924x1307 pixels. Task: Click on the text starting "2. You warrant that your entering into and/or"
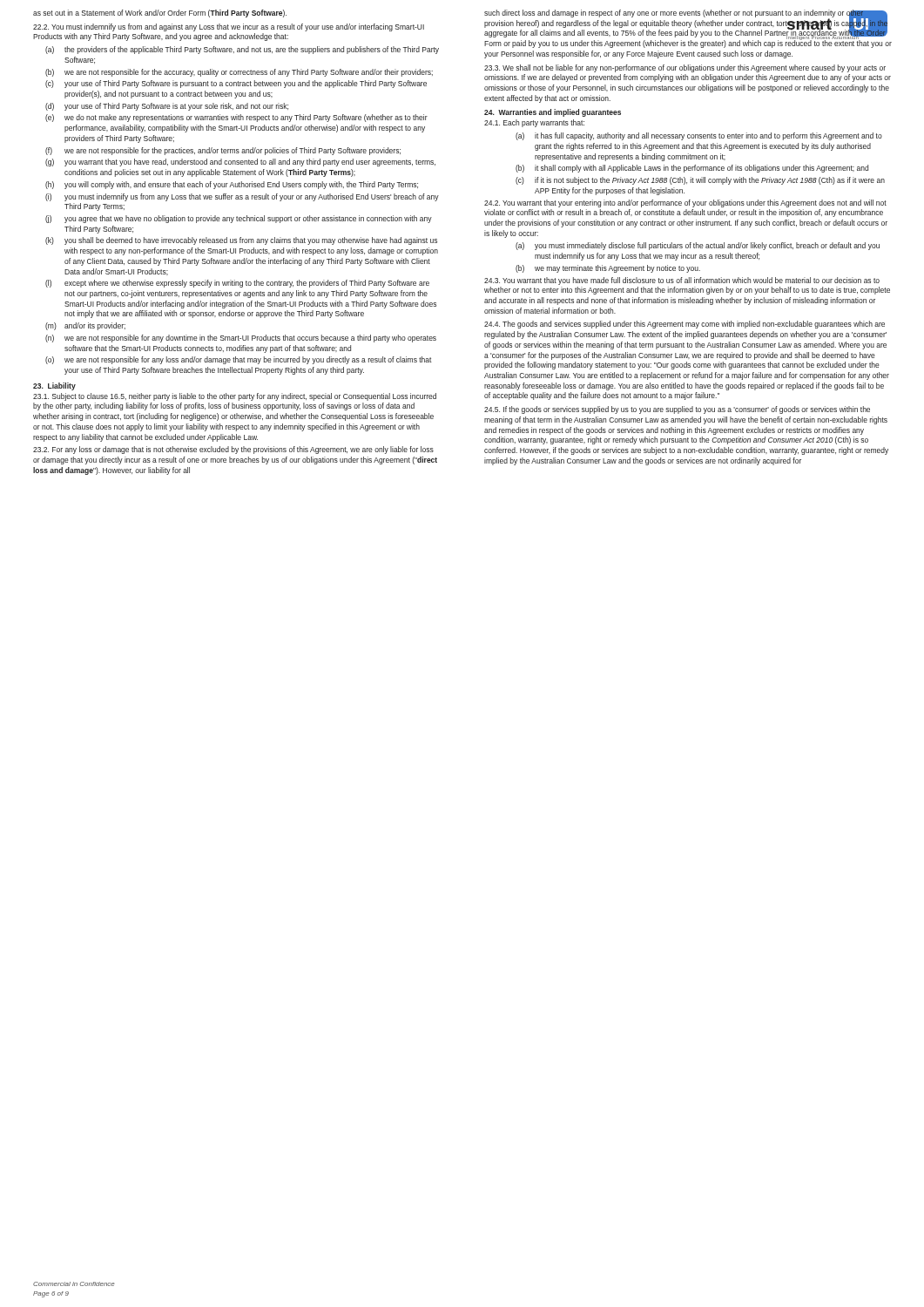(686, 218)
